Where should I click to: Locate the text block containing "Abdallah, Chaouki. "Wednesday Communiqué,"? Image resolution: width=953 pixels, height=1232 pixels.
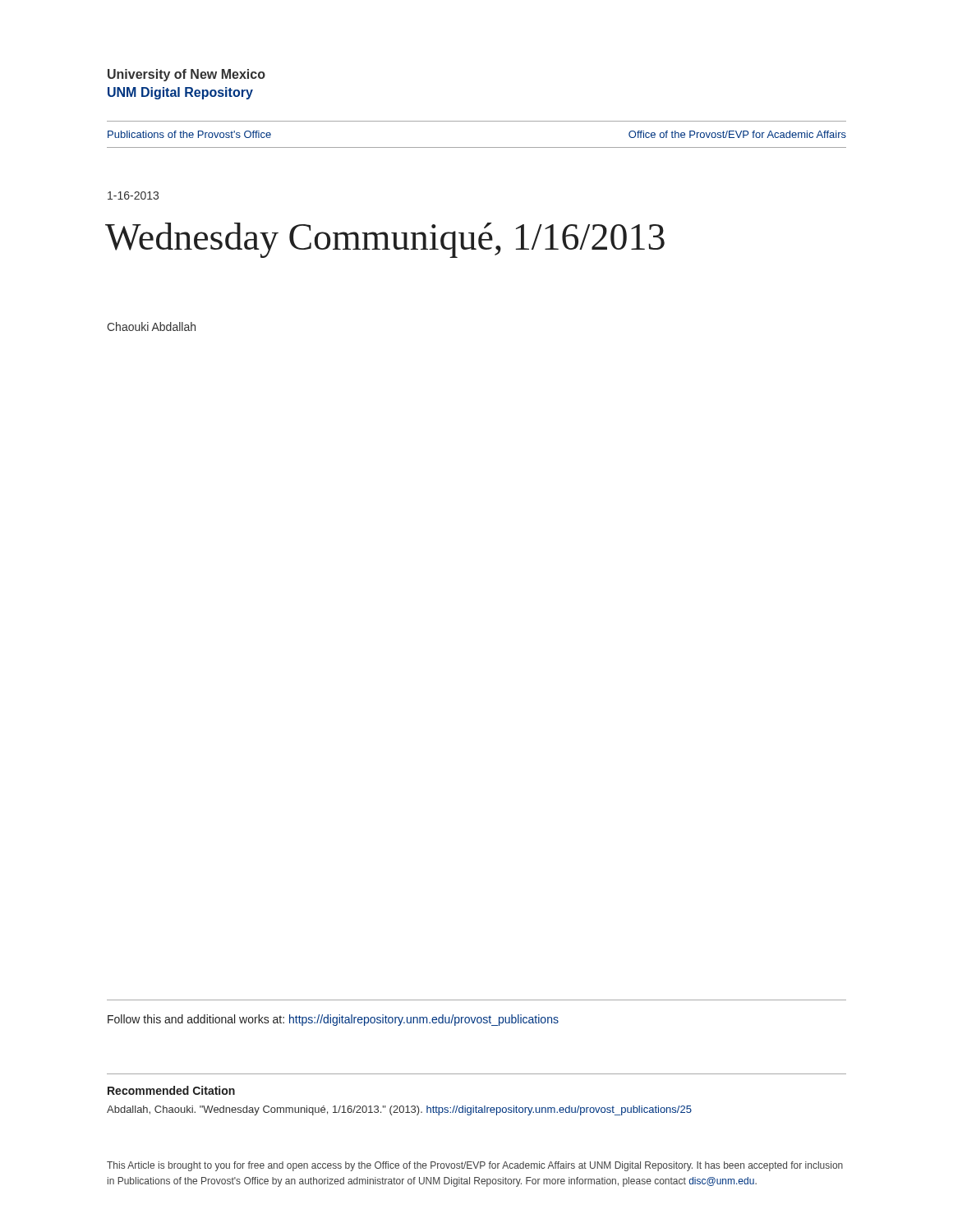[399, 1109]
